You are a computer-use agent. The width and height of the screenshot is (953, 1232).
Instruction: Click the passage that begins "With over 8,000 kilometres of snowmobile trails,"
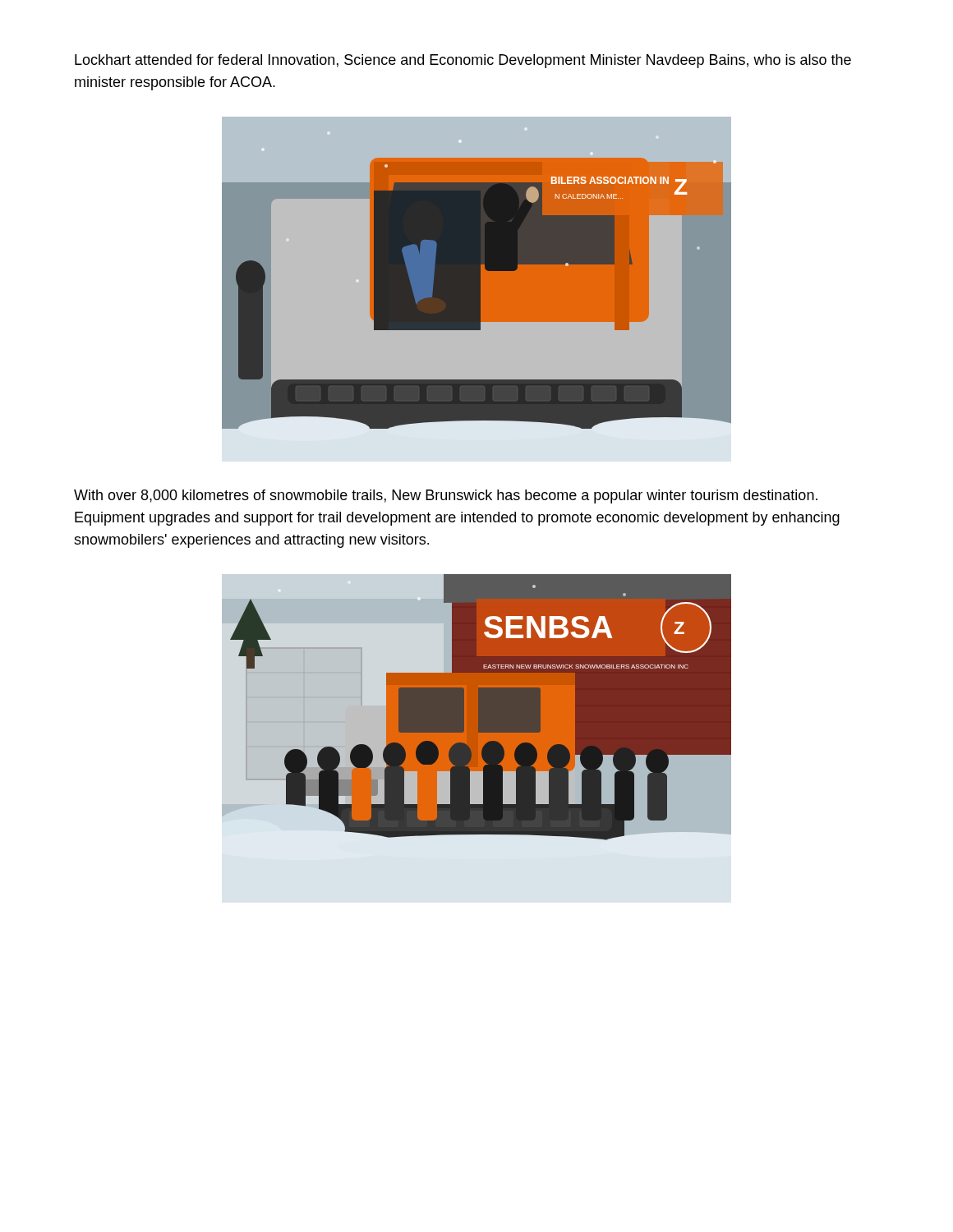click(x=457, y=517)
